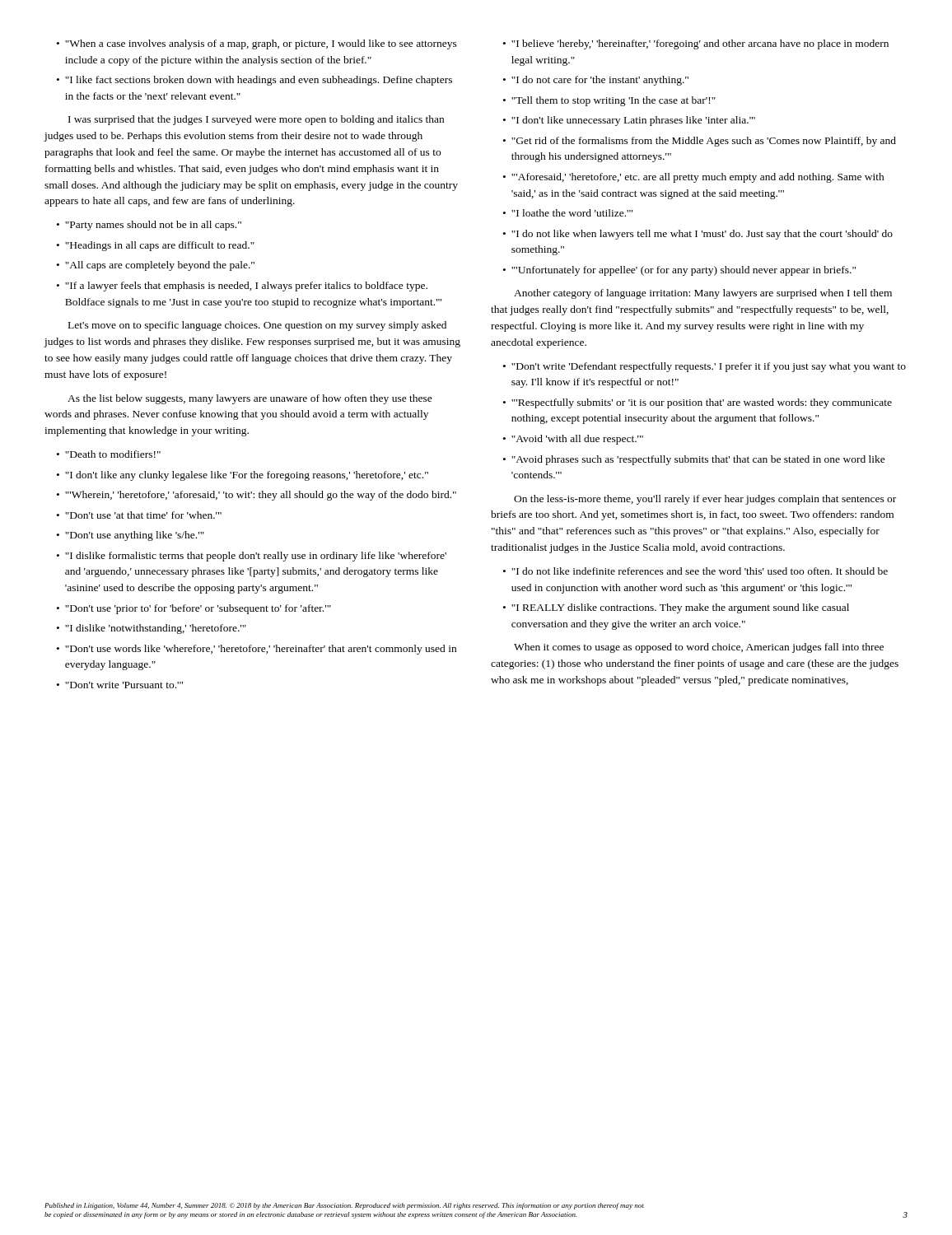Navigate to the element starting "• "Don't write 'Defendant respectfully"
The height and width of the screenshot is (1235, 952).
click(x=705, y=374)
